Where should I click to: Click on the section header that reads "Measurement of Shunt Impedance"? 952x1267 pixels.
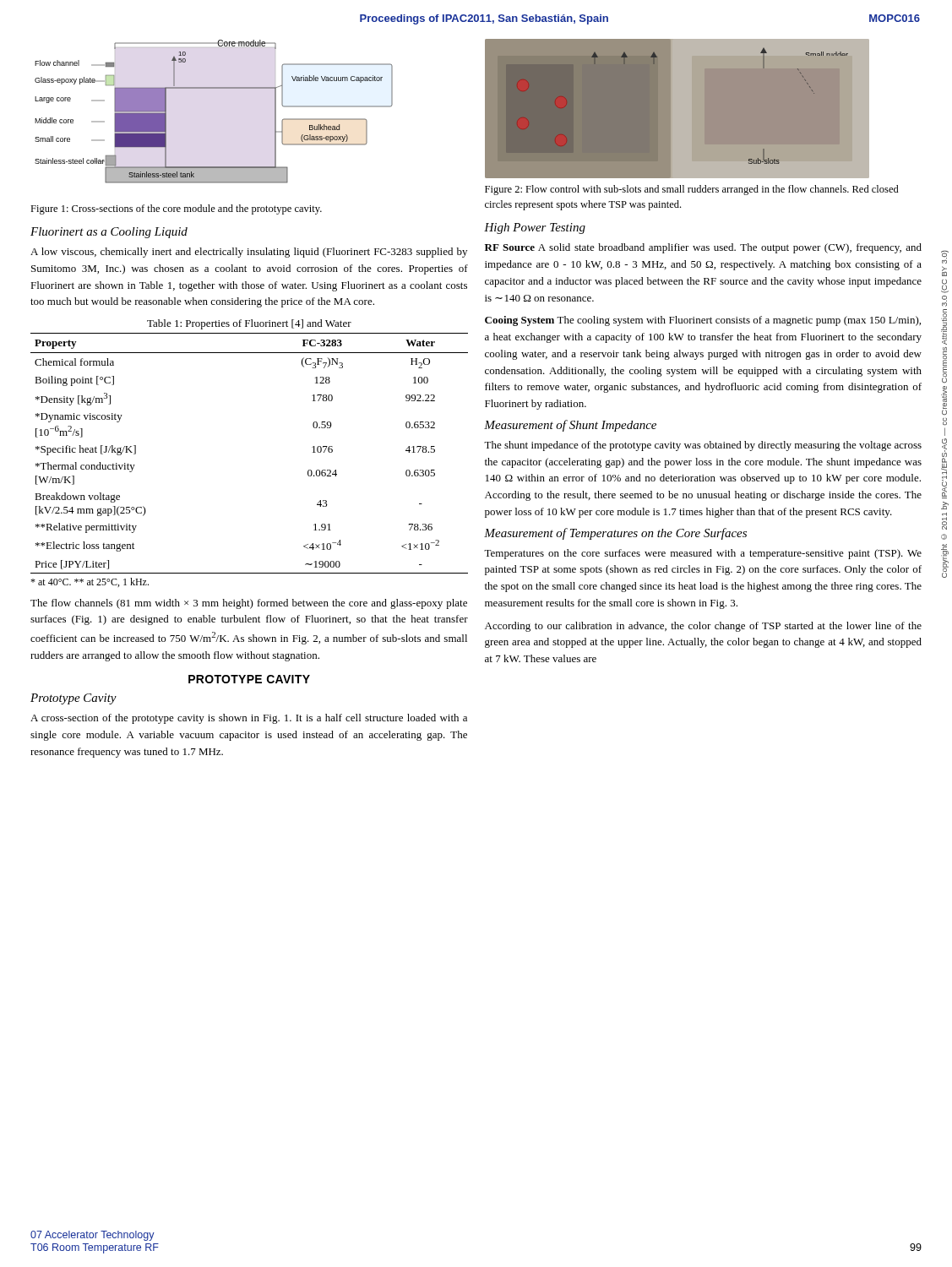(571, 425)
